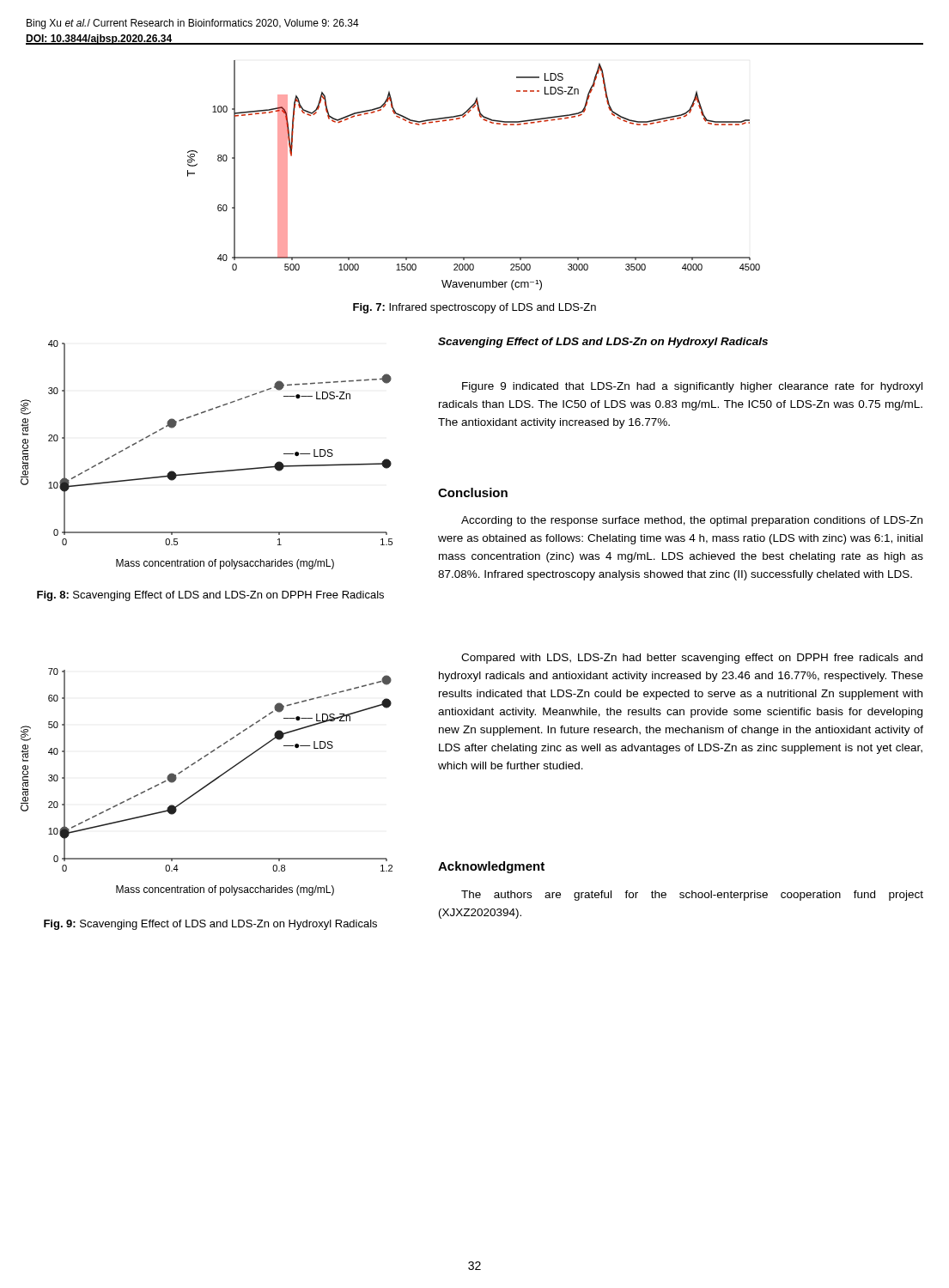
Task: Find the block on this page that starts "The authors are grateful for the school-enterprise cooperation"
Action: point(681,903)
